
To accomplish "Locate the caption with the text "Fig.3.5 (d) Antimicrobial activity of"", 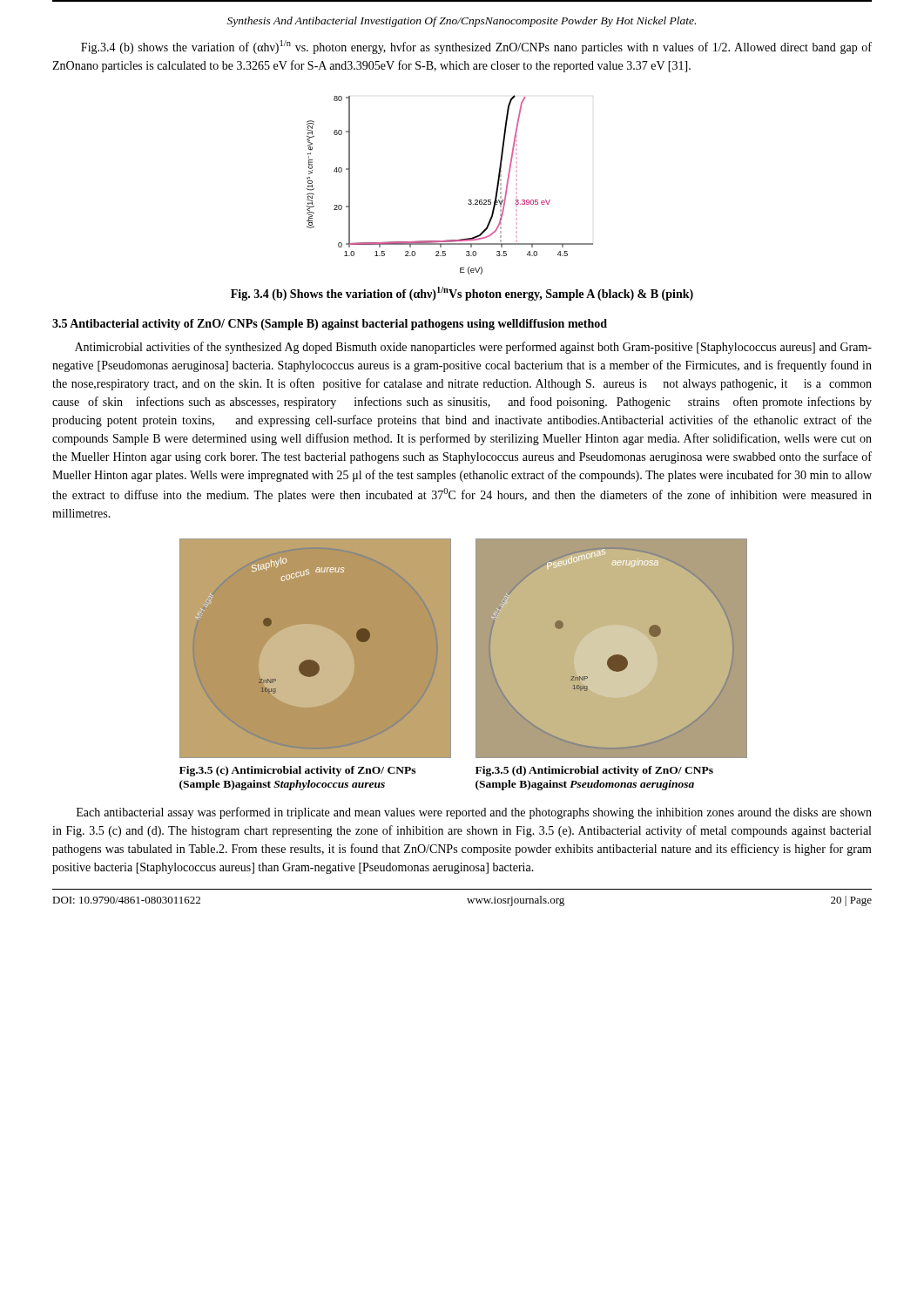I will coord(594,777).
